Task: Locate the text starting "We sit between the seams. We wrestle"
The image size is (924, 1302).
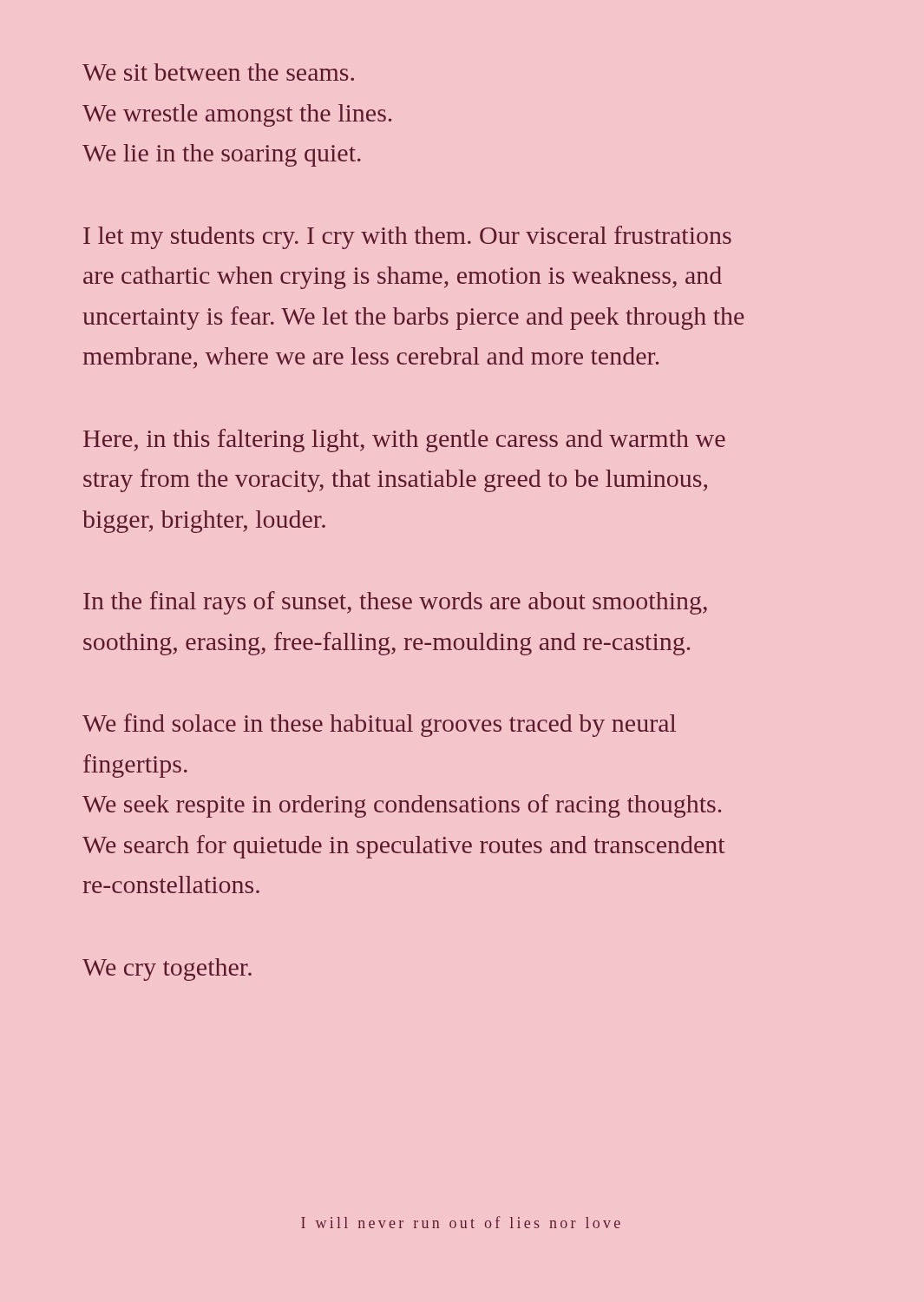Action: 238,112
